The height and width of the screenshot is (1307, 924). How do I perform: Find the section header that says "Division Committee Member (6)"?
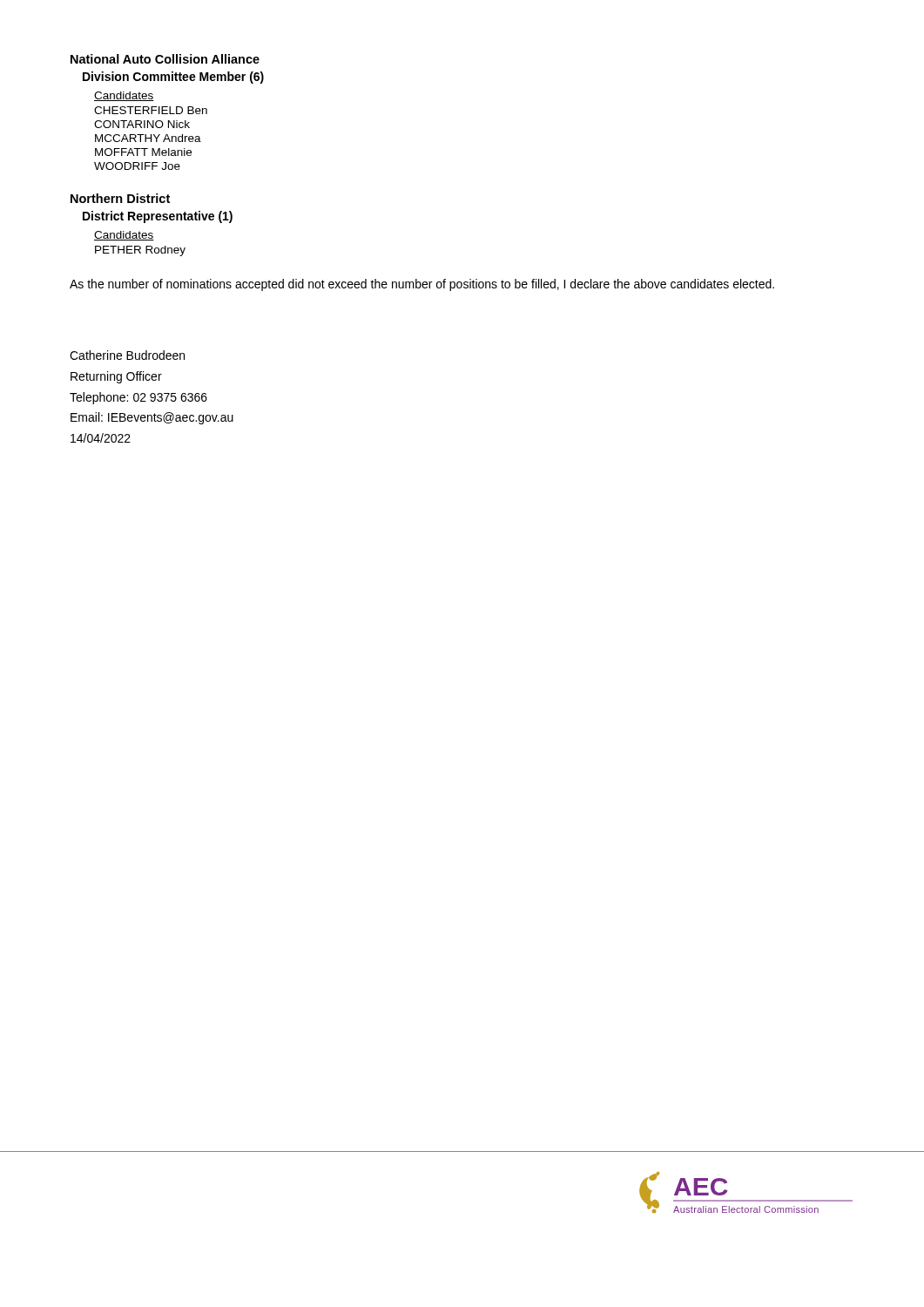173,77
